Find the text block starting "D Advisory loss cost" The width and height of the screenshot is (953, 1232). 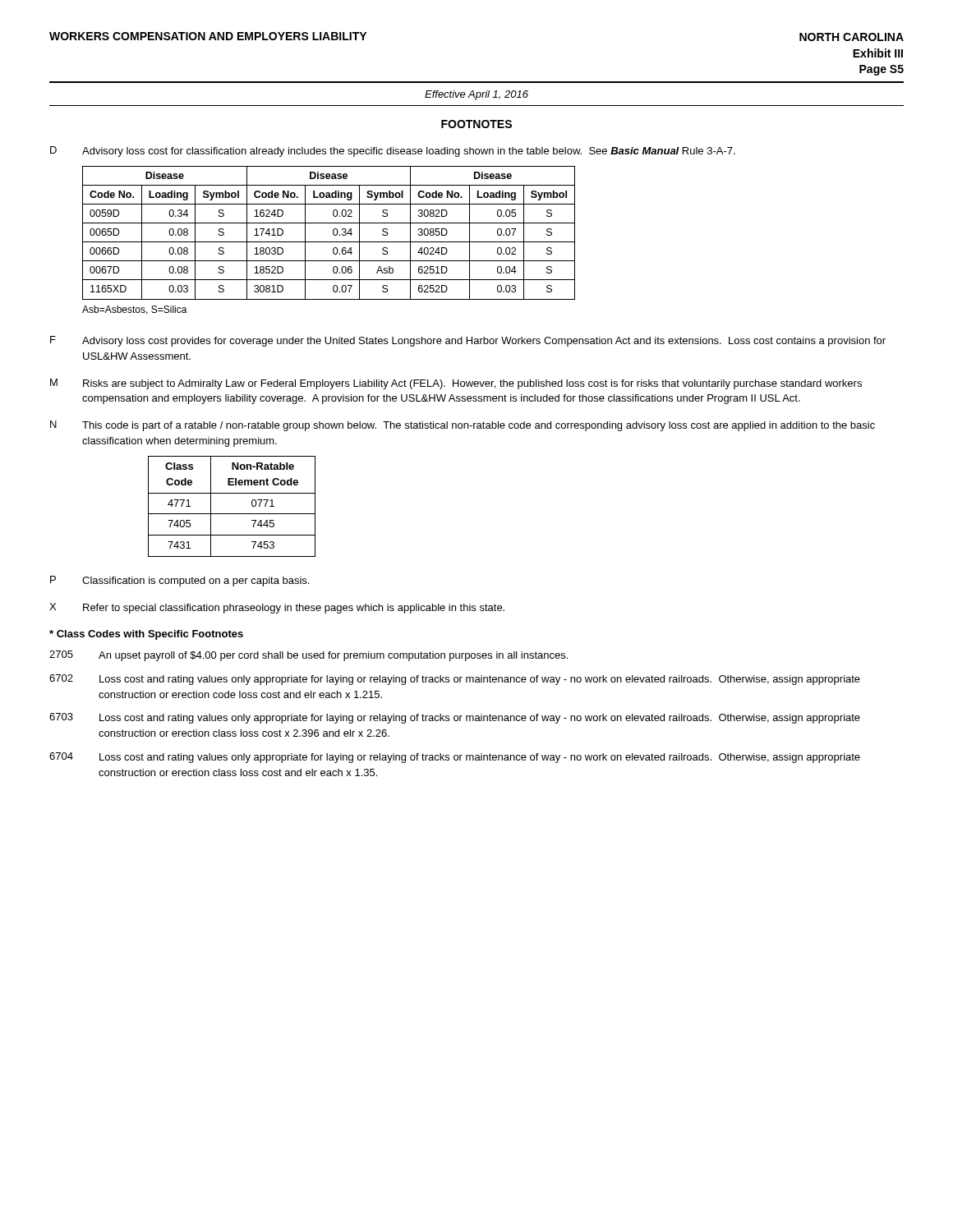[476, 233]
